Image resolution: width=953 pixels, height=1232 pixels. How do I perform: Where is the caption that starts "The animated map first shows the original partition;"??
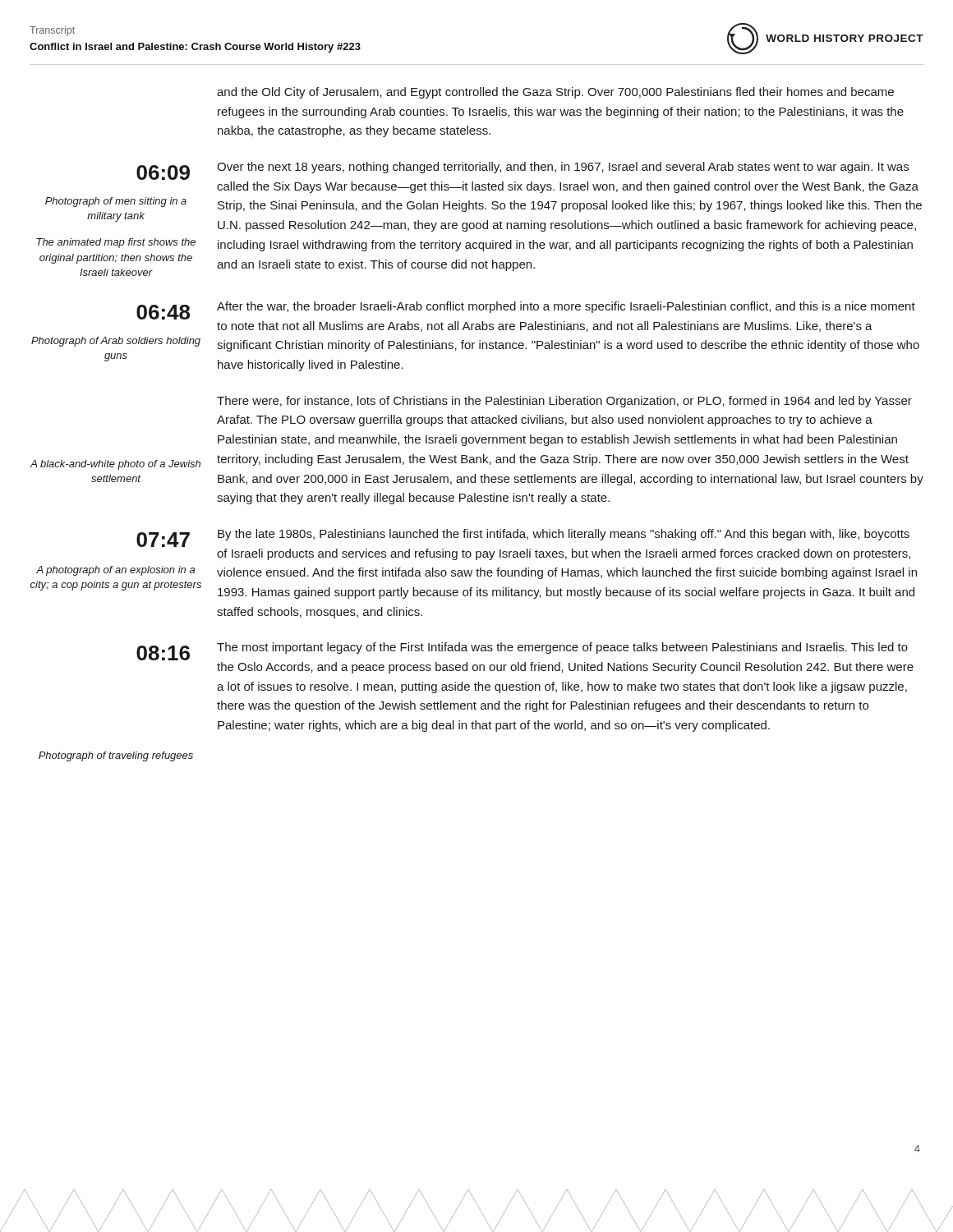116,257
